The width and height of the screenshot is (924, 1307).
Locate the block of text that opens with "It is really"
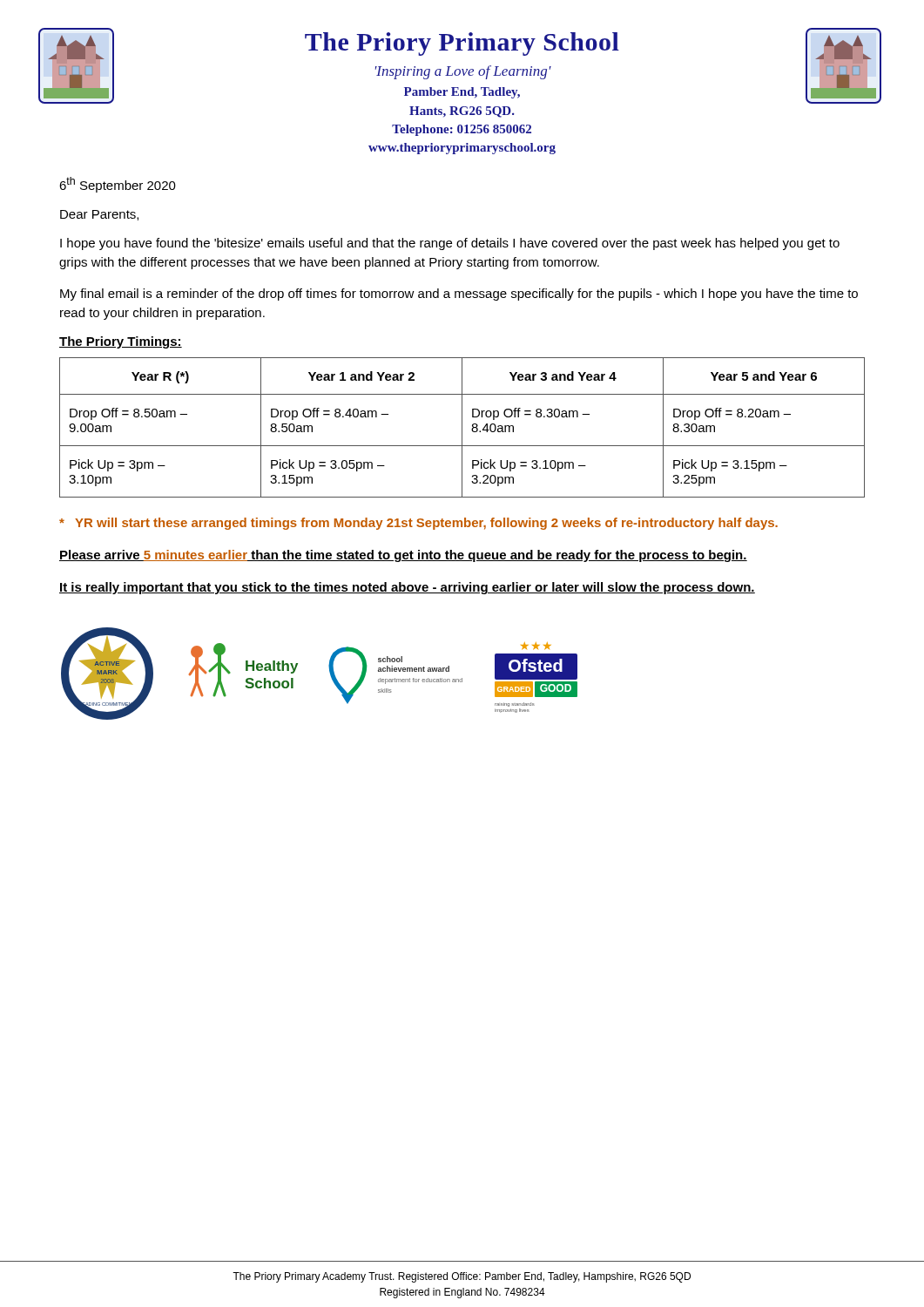[x=407, y=587]
